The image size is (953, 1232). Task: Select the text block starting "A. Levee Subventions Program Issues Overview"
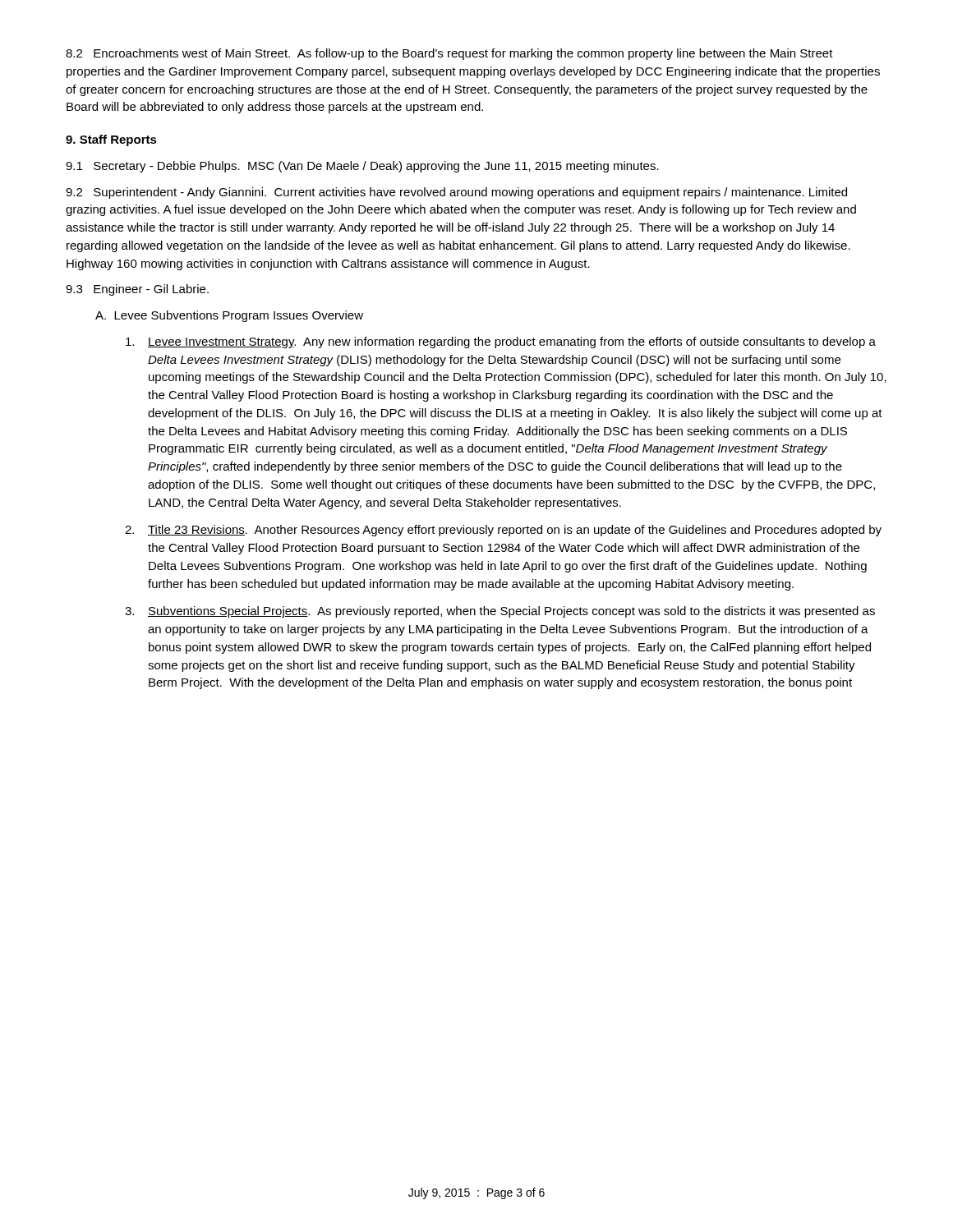click(x=229, y=316)
